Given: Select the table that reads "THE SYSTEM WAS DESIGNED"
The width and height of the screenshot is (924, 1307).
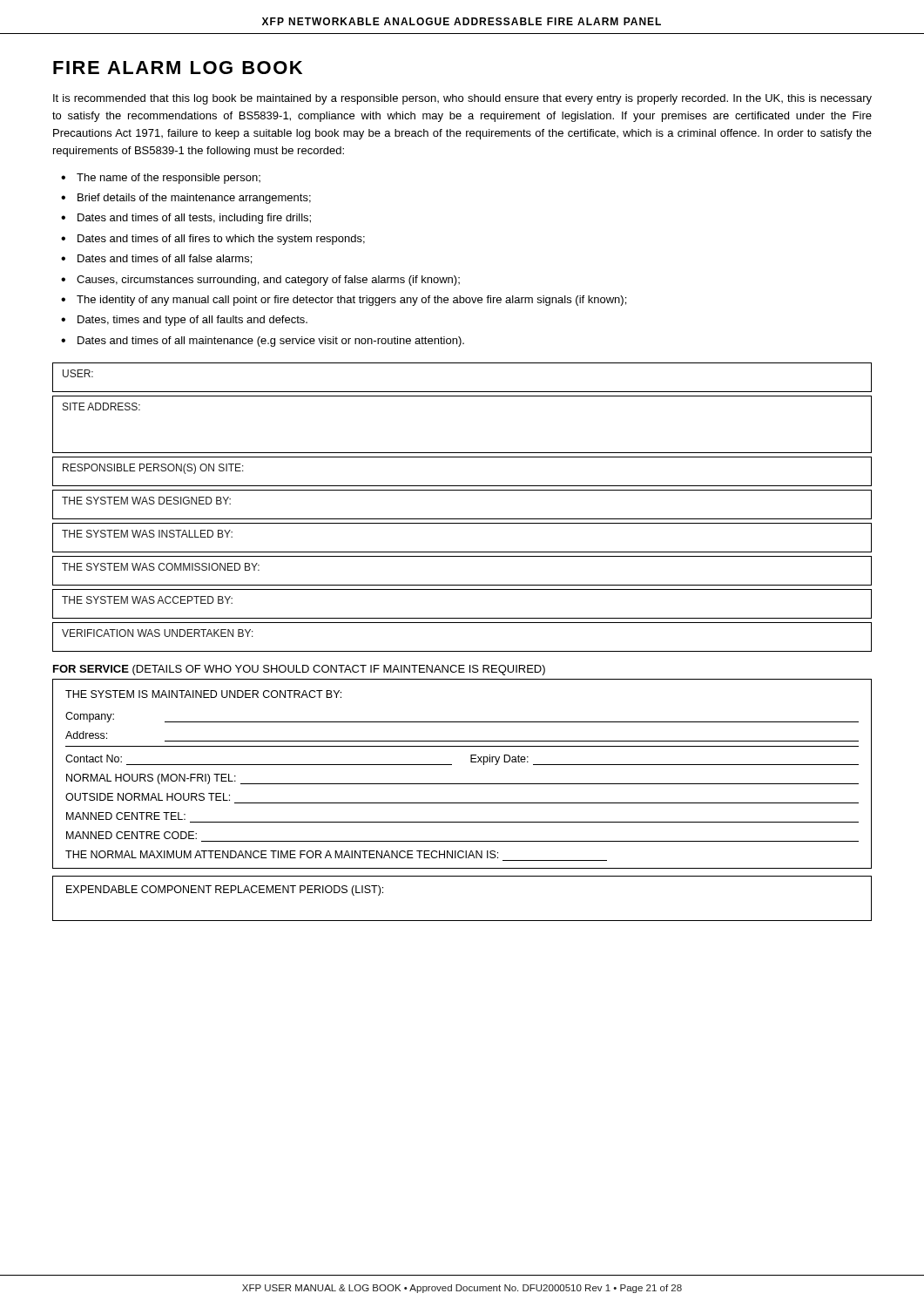Looking at the screenshot, I should point(462,505).
